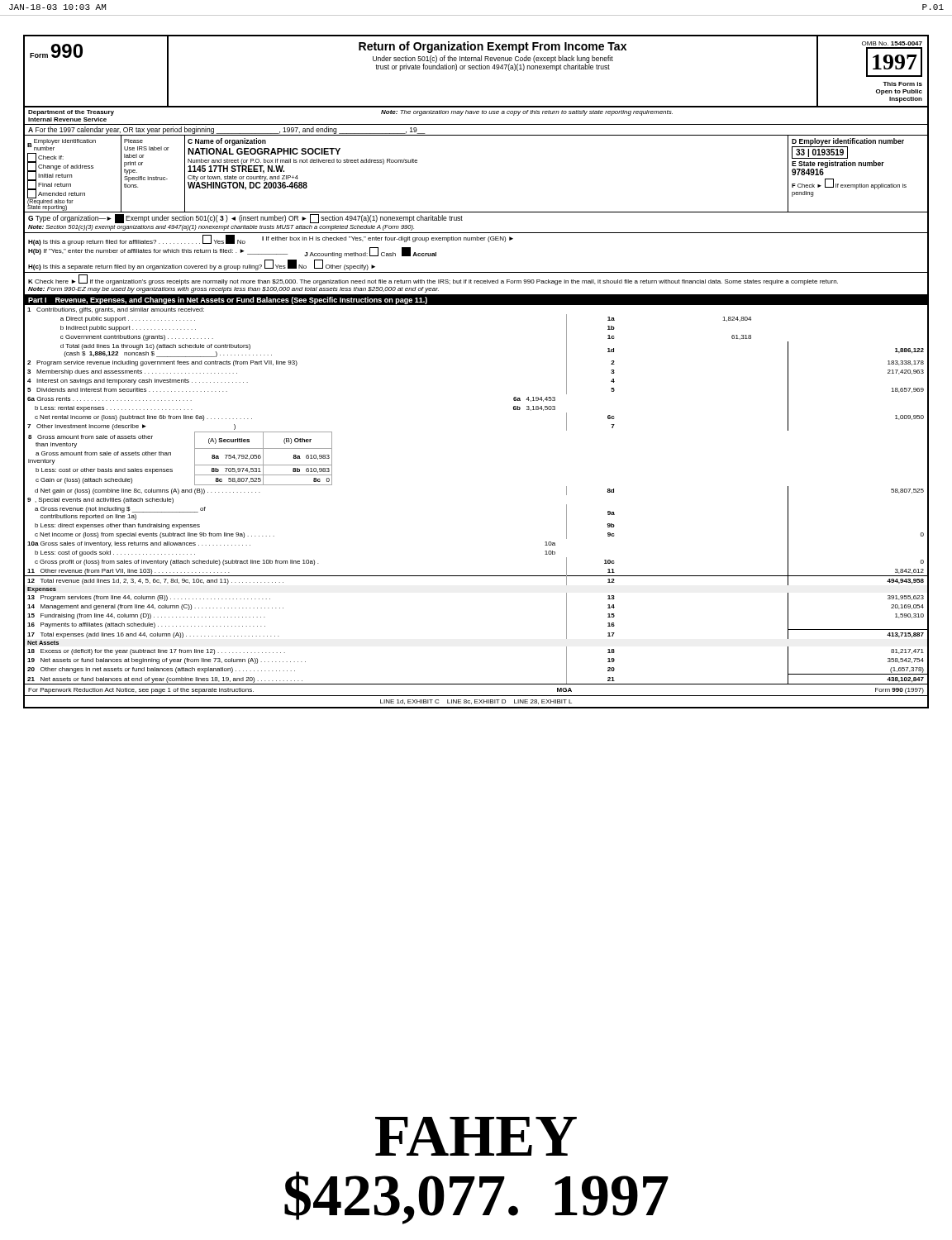
Task: Where is the passage that starts "F Check ► If exemption application"?
Action: coord(849,188)
